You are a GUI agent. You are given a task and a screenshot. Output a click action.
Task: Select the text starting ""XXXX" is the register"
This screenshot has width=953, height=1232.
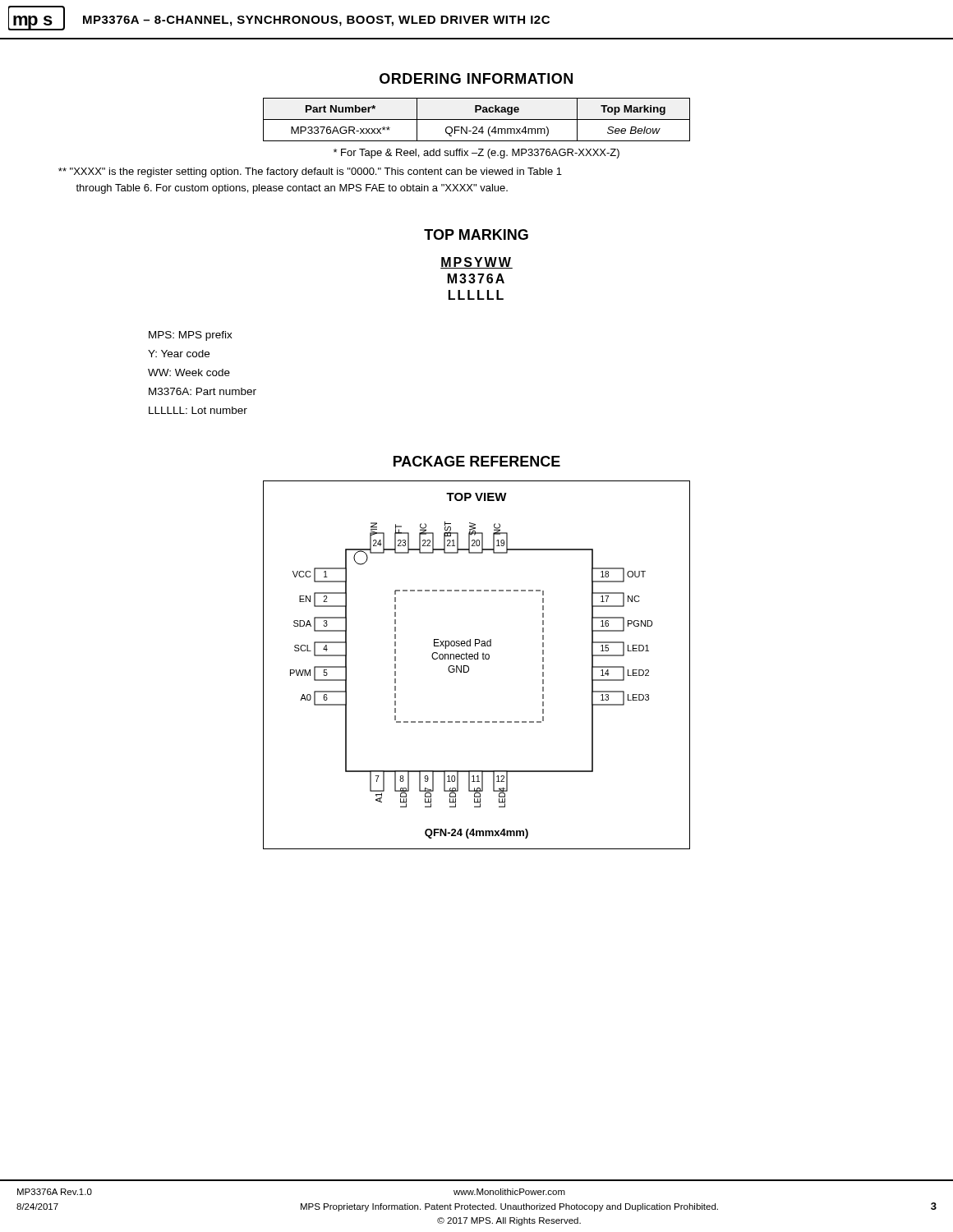306,179
